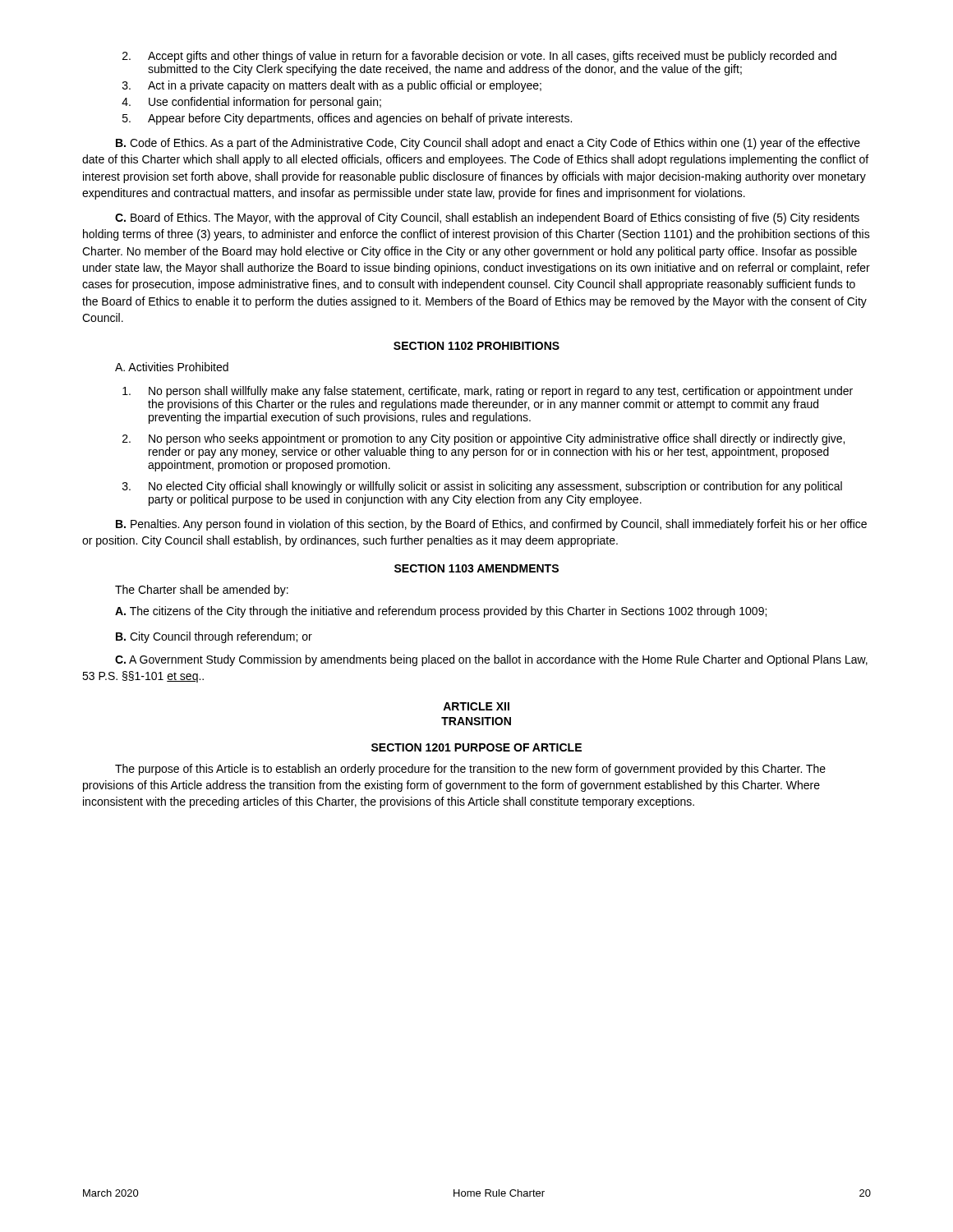Locate the block starting "5. Appear before City departments, offices and"

coord(476,118)
